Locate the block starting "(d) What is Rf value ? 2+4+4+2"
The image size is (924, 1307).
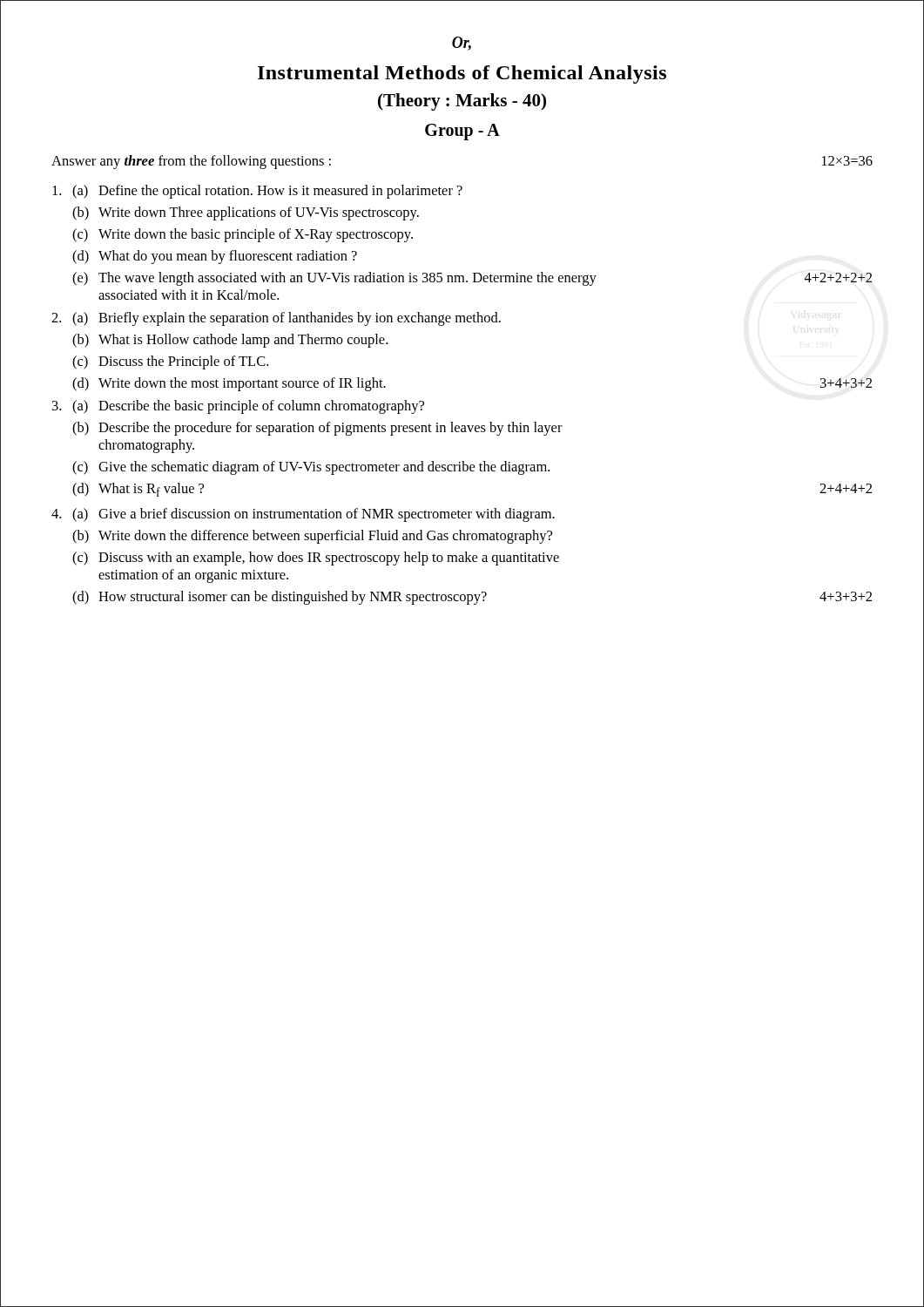(140, 489)
